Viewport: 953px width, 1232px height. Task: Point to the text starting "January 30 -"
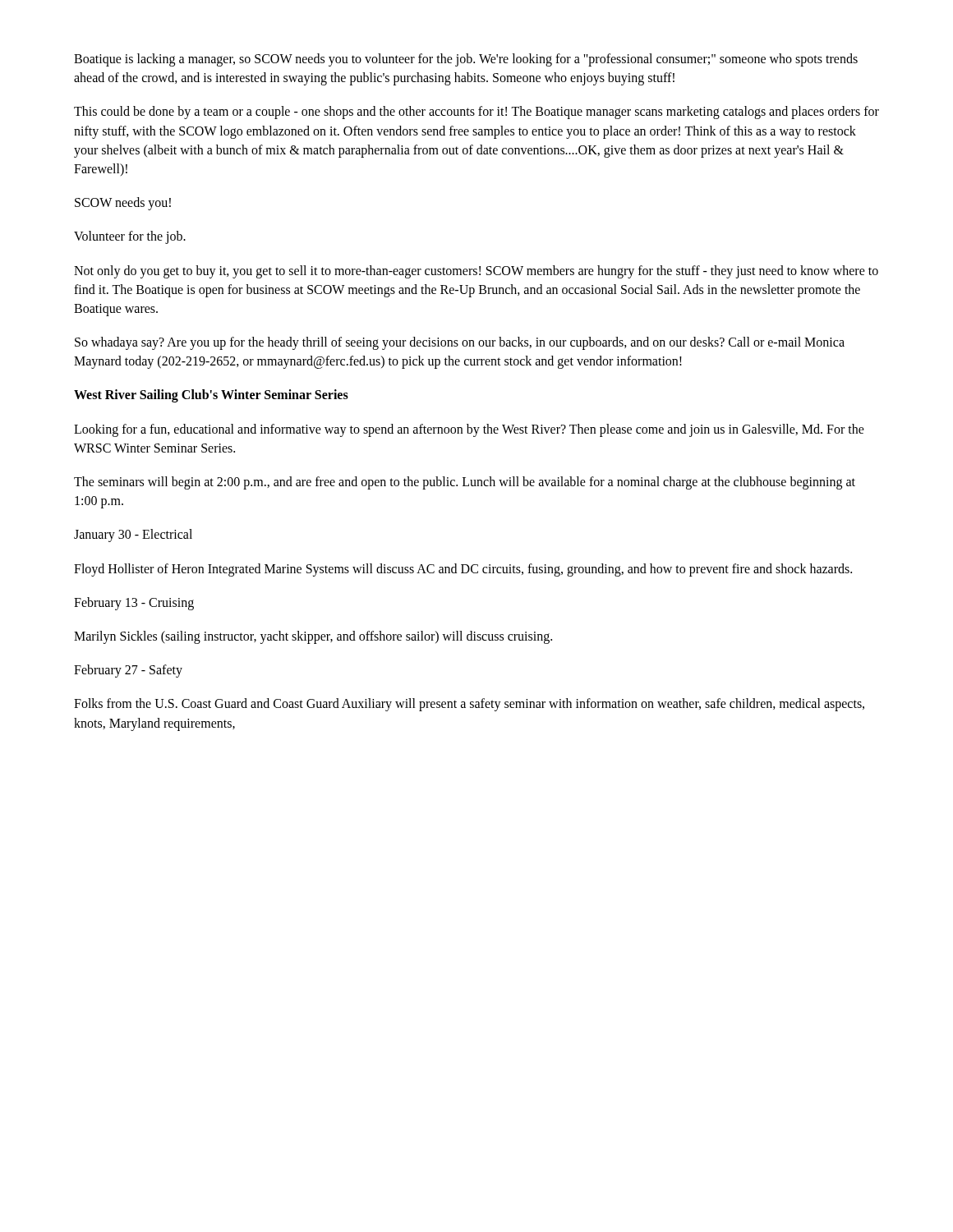click(133, 535)
